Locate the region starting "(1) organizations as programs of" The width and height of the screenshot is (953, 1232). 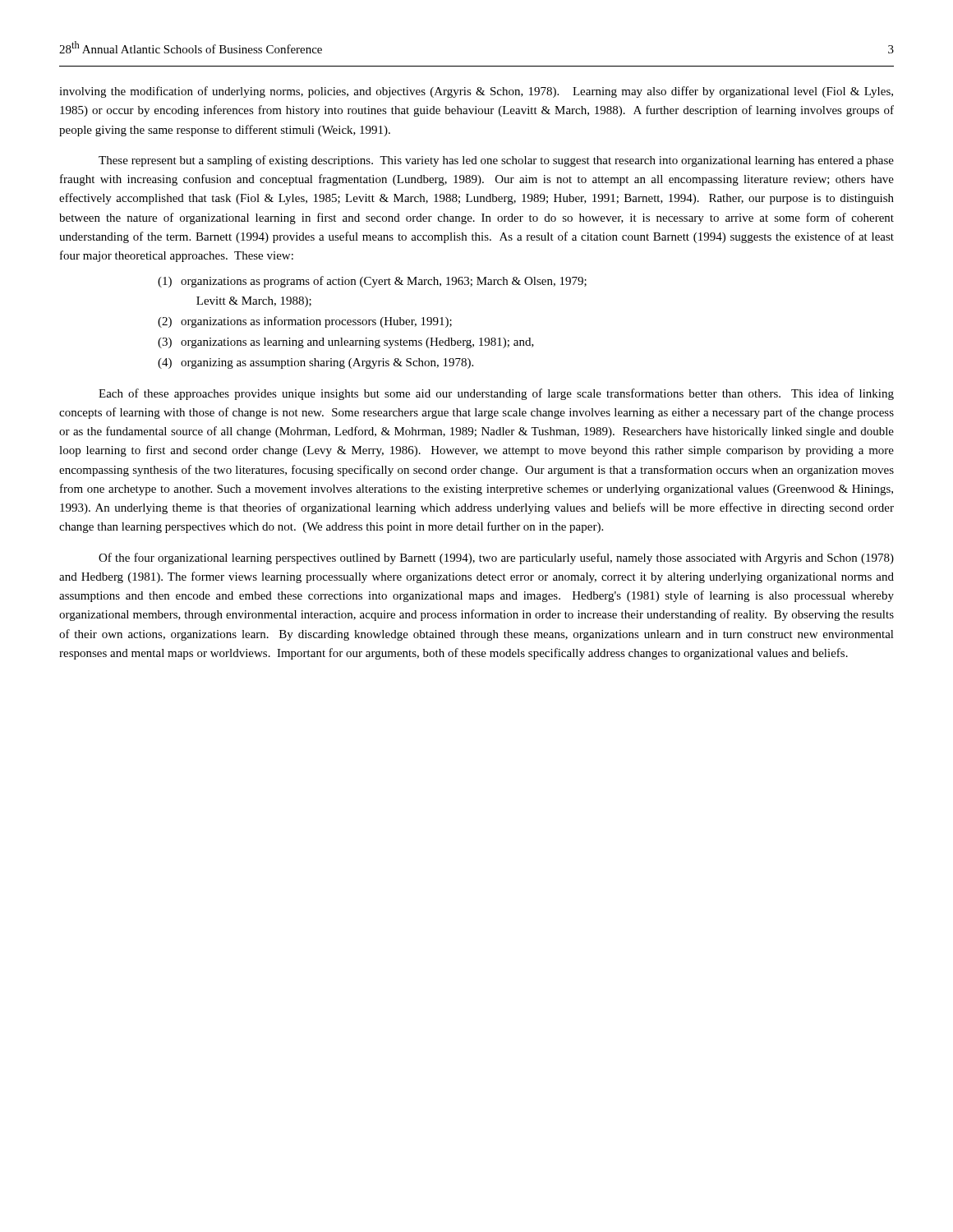(526, 291)
